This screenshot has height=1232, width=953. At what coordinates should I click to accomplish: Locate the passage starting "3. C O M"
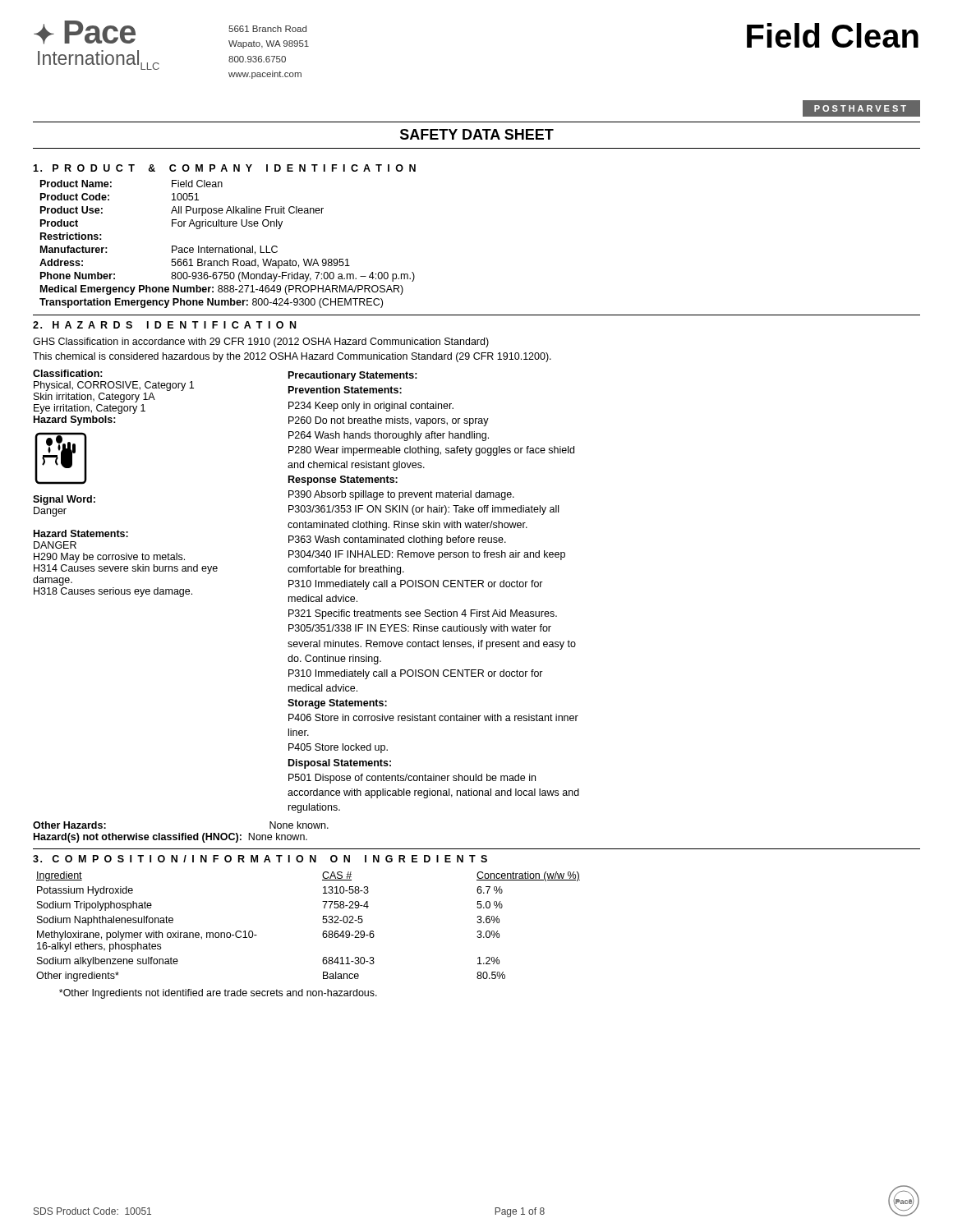(x=261, y=859)
